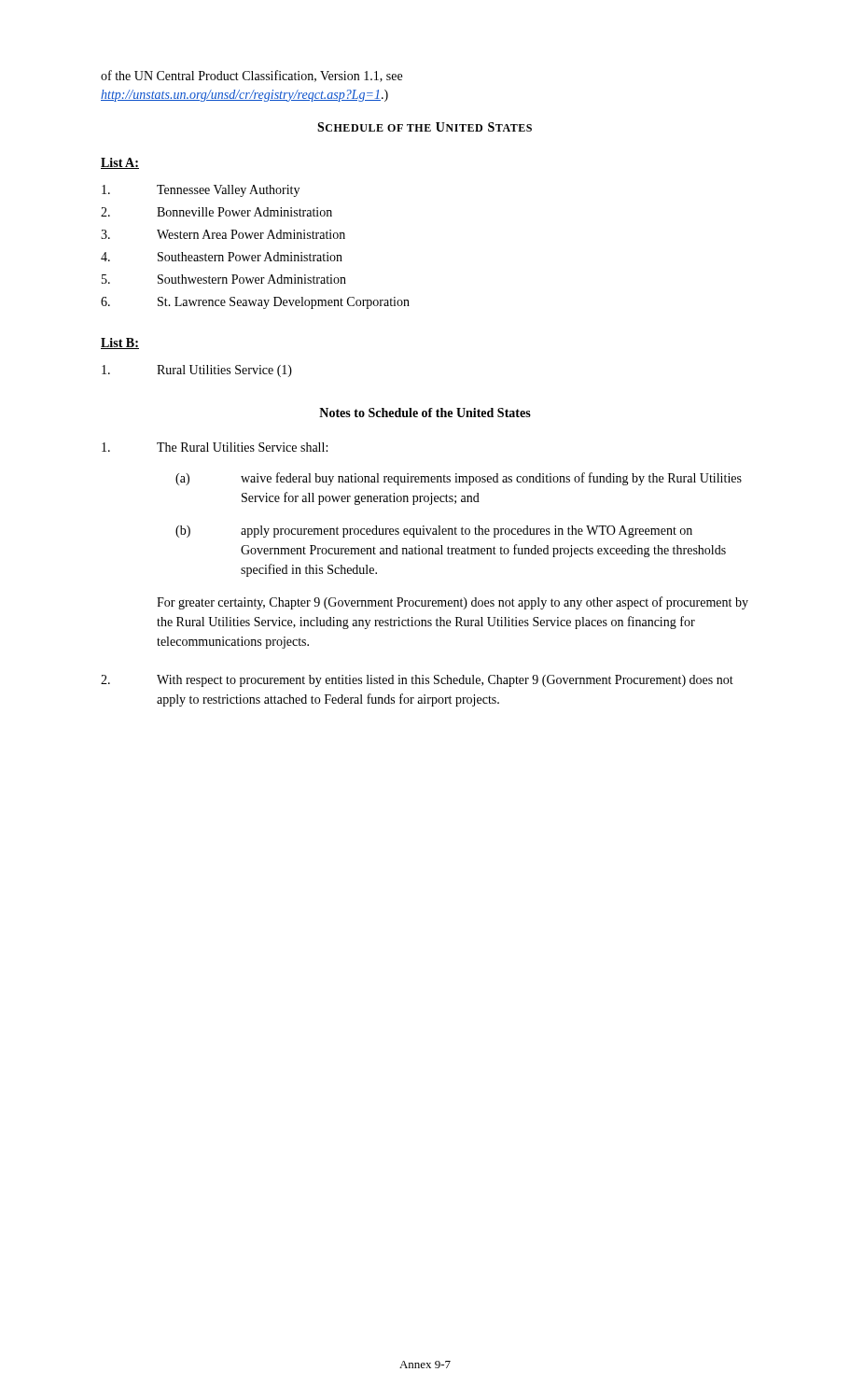
Task: Find the region starting "2.Bonneville Power Administration"
Action: coord(217,213)
